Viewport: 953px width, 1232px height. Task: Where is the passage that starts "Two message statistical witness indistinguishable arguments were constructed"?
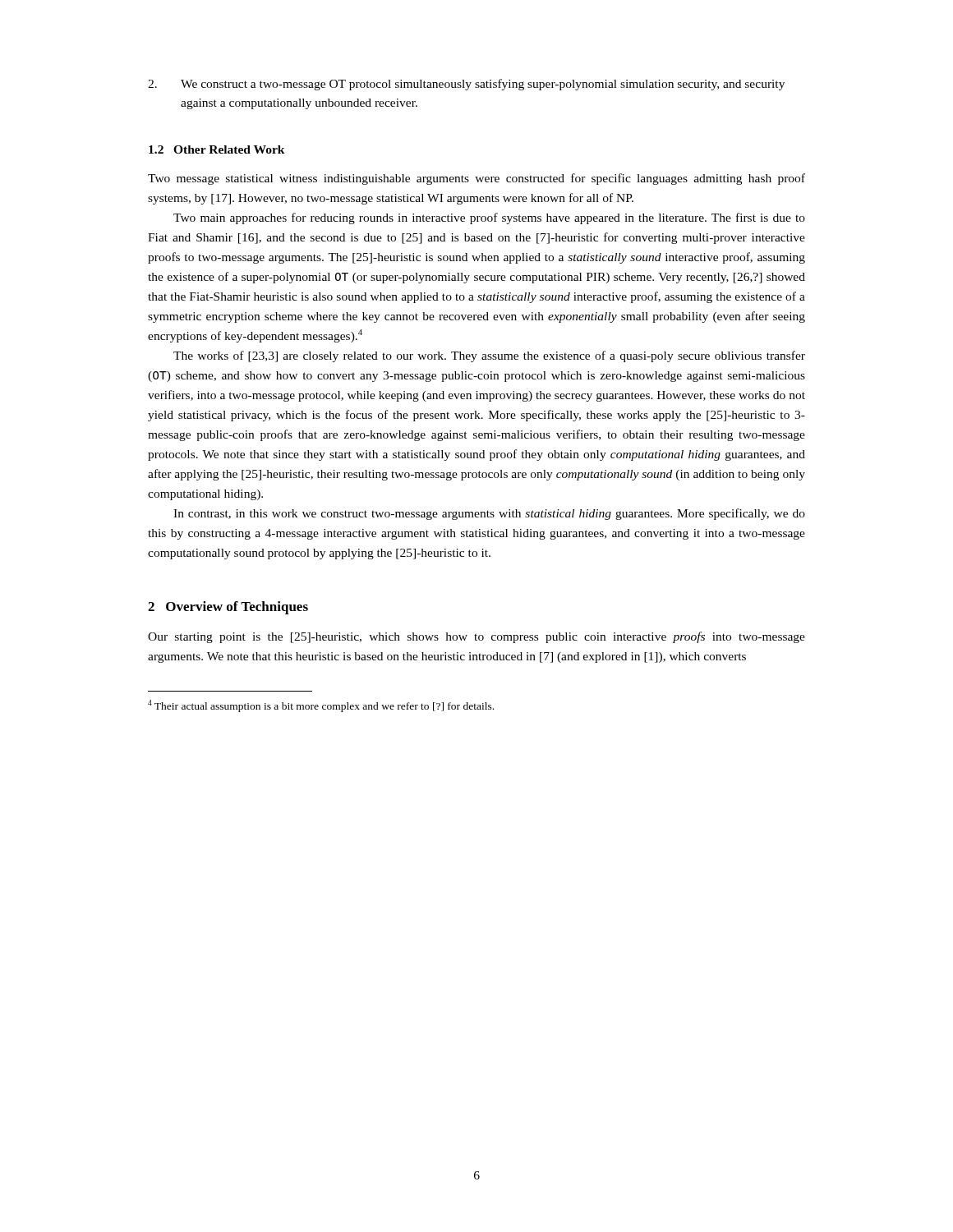pos(476,187)
